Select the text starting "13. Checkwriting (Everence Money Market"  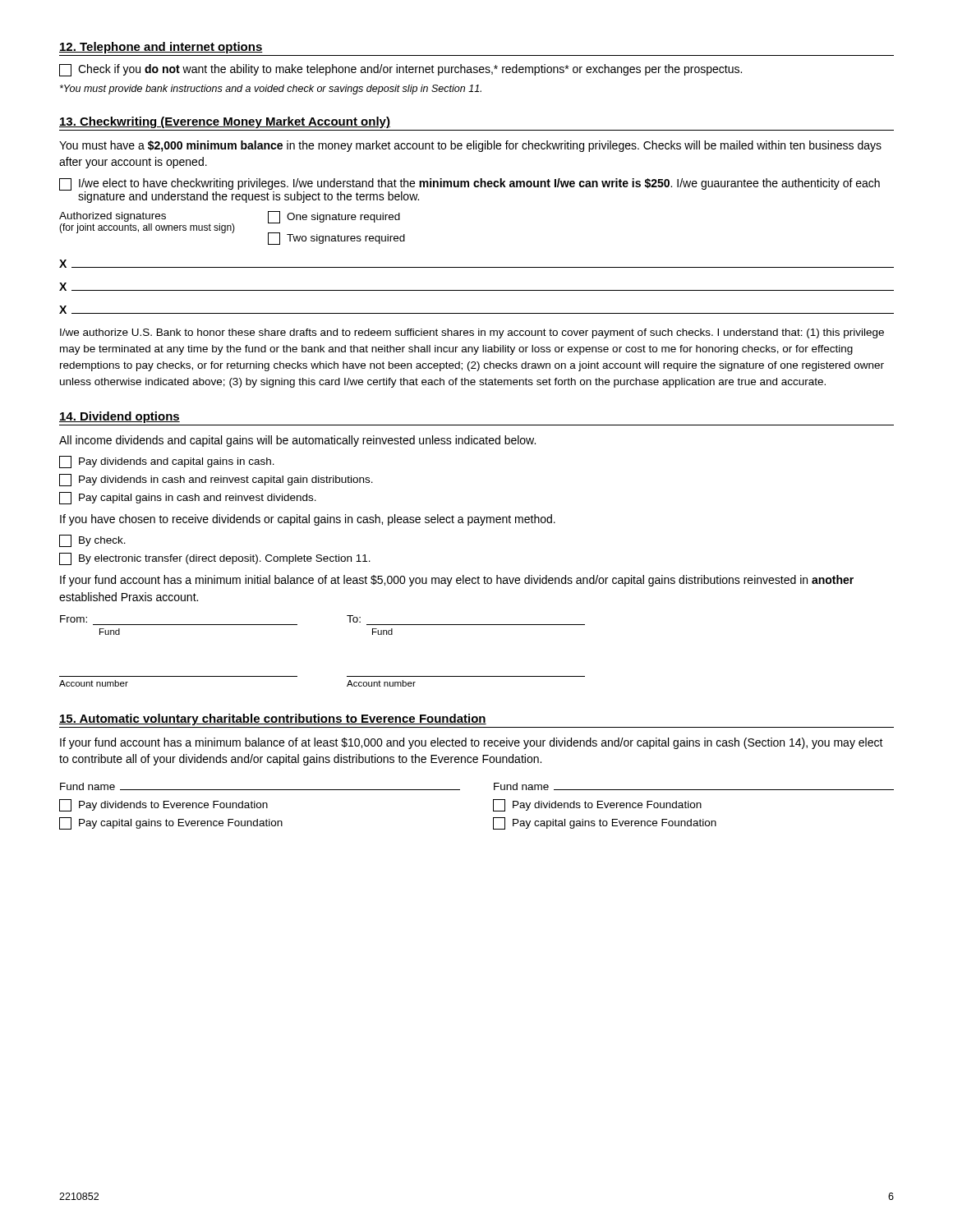click(476, 123)
